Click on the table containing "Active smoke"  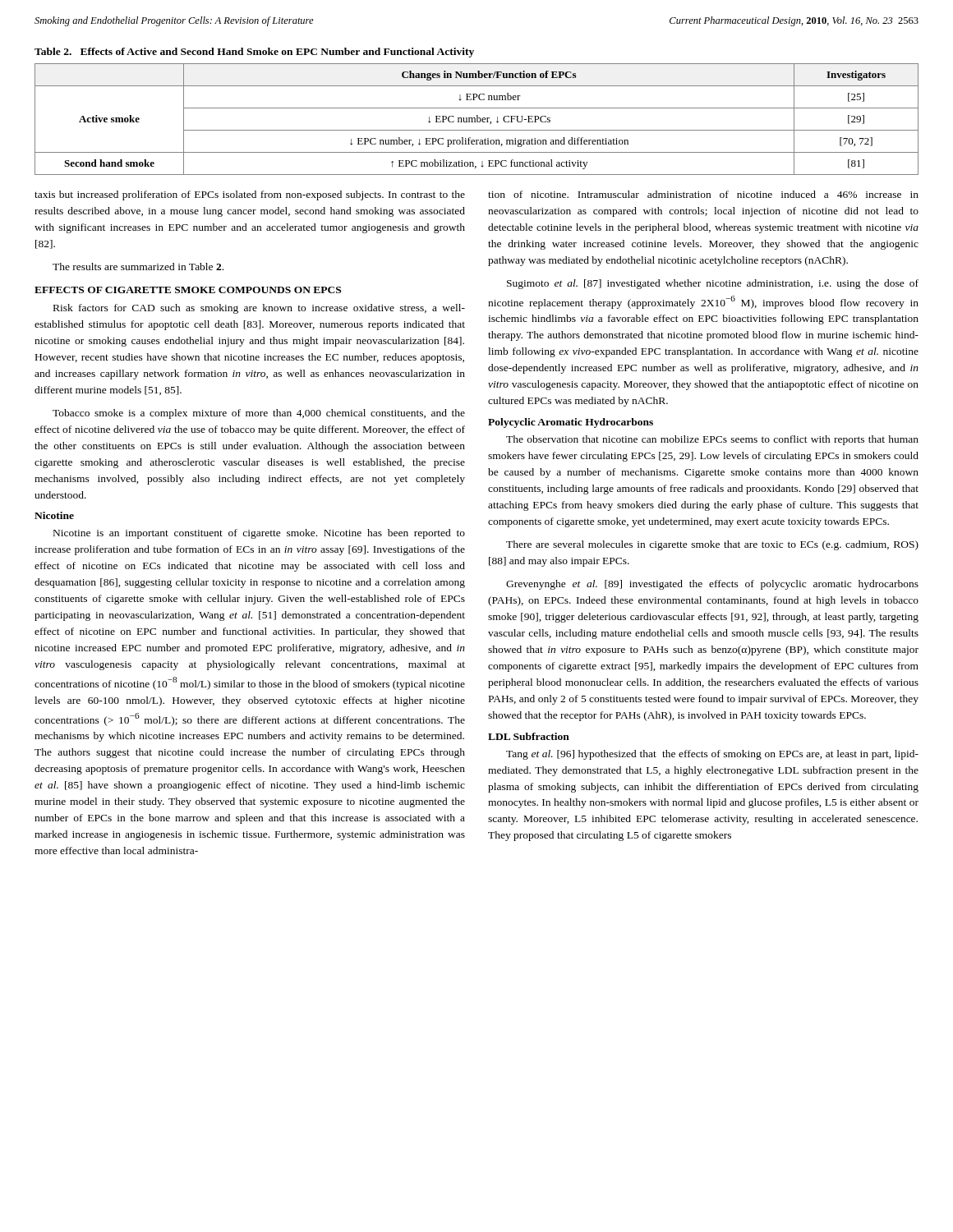476,119
